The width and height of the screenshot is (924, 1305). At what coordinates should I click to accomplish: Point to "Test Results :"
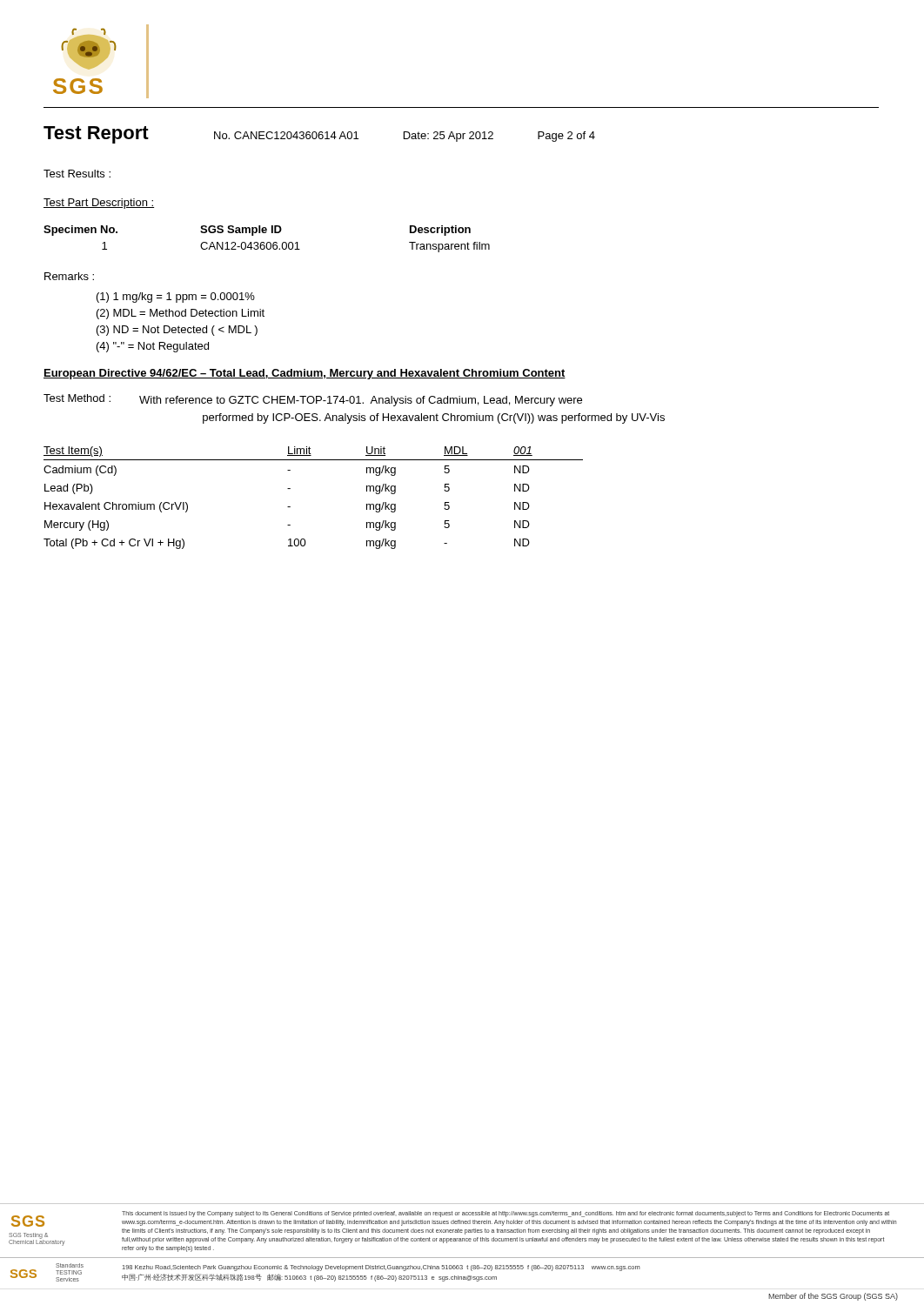pyautogui.click(x=77, y=174)
